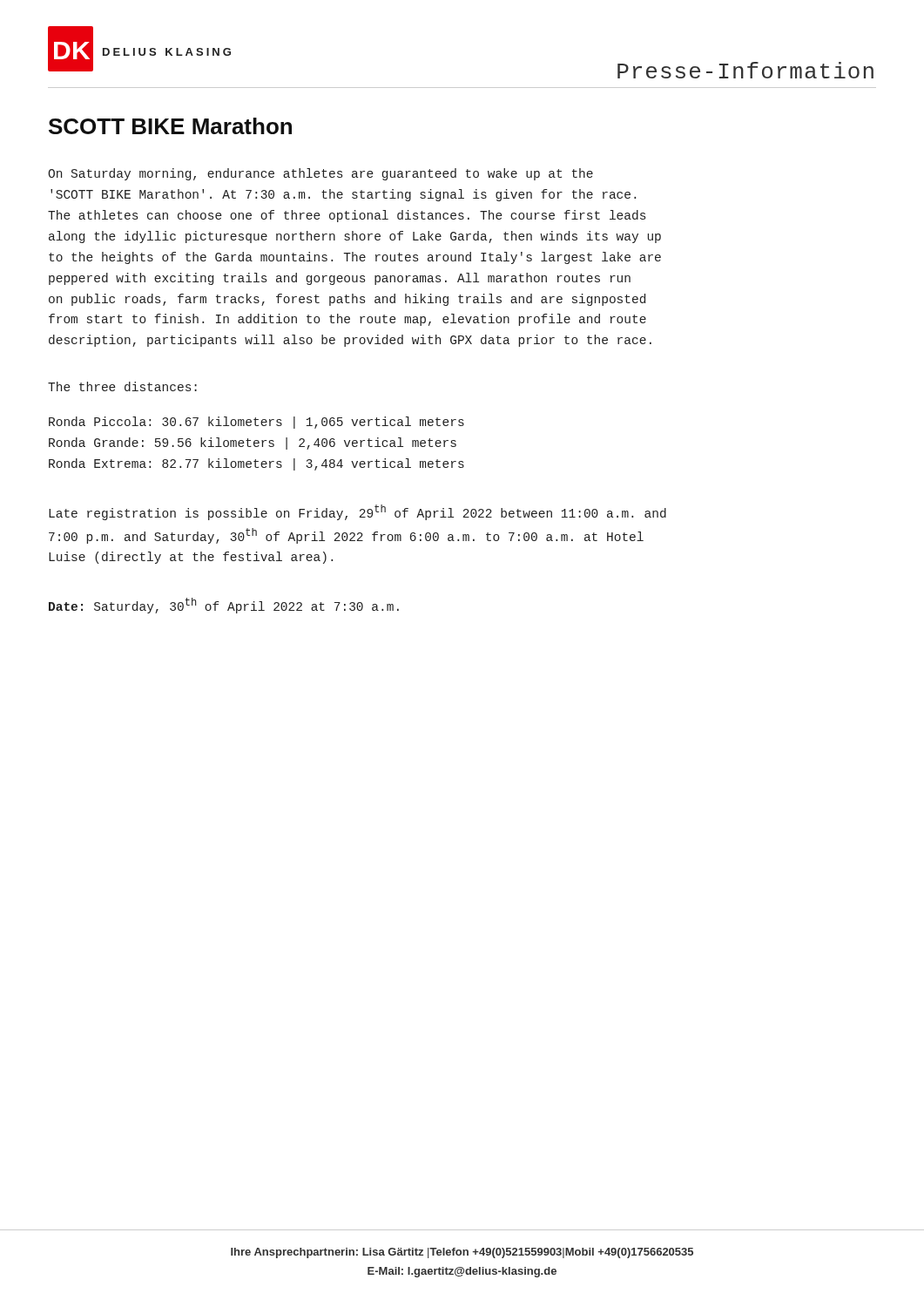Click on the passage starting "Date: Saturday, 30th"
Screen dimensions: 1307x924
click(225, 606)
